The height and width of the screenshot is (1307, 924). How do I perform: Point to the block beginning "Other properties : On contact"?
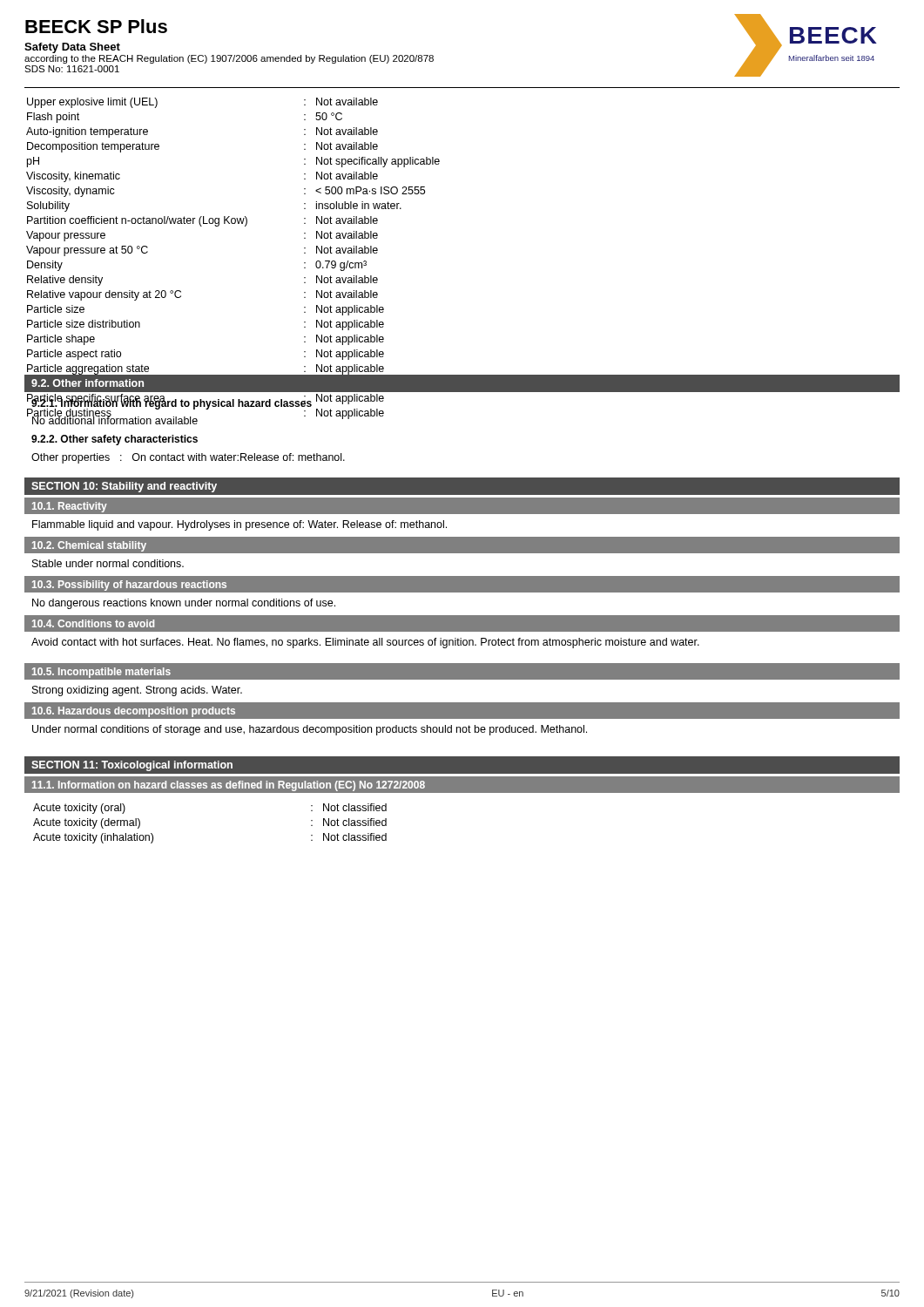pyautogui.click(x=188, y=457)
